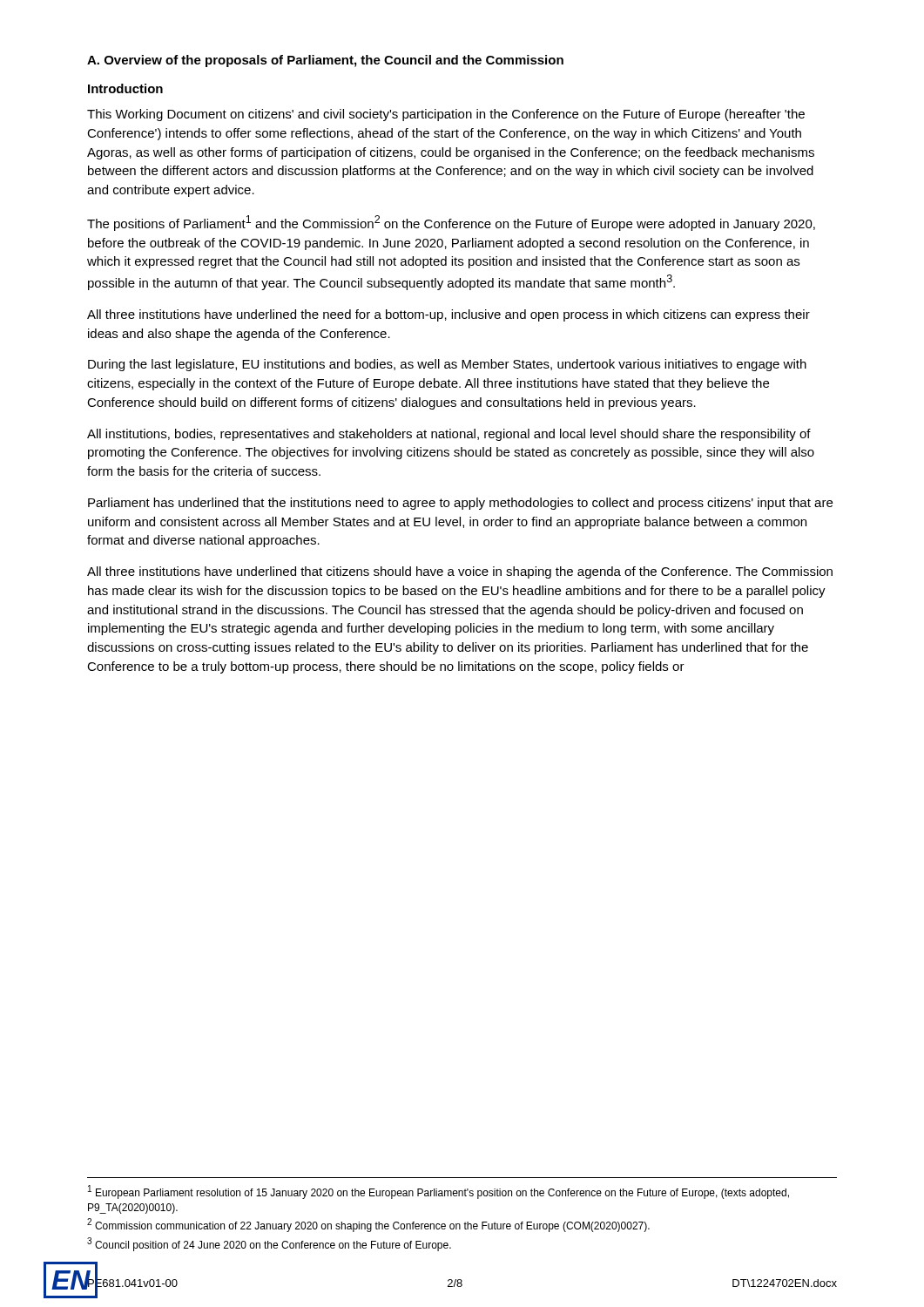924x1307 pixels.
Task: Find the block on this page that starts "2 Commission communication"
Action: [x=369, y=1225]
